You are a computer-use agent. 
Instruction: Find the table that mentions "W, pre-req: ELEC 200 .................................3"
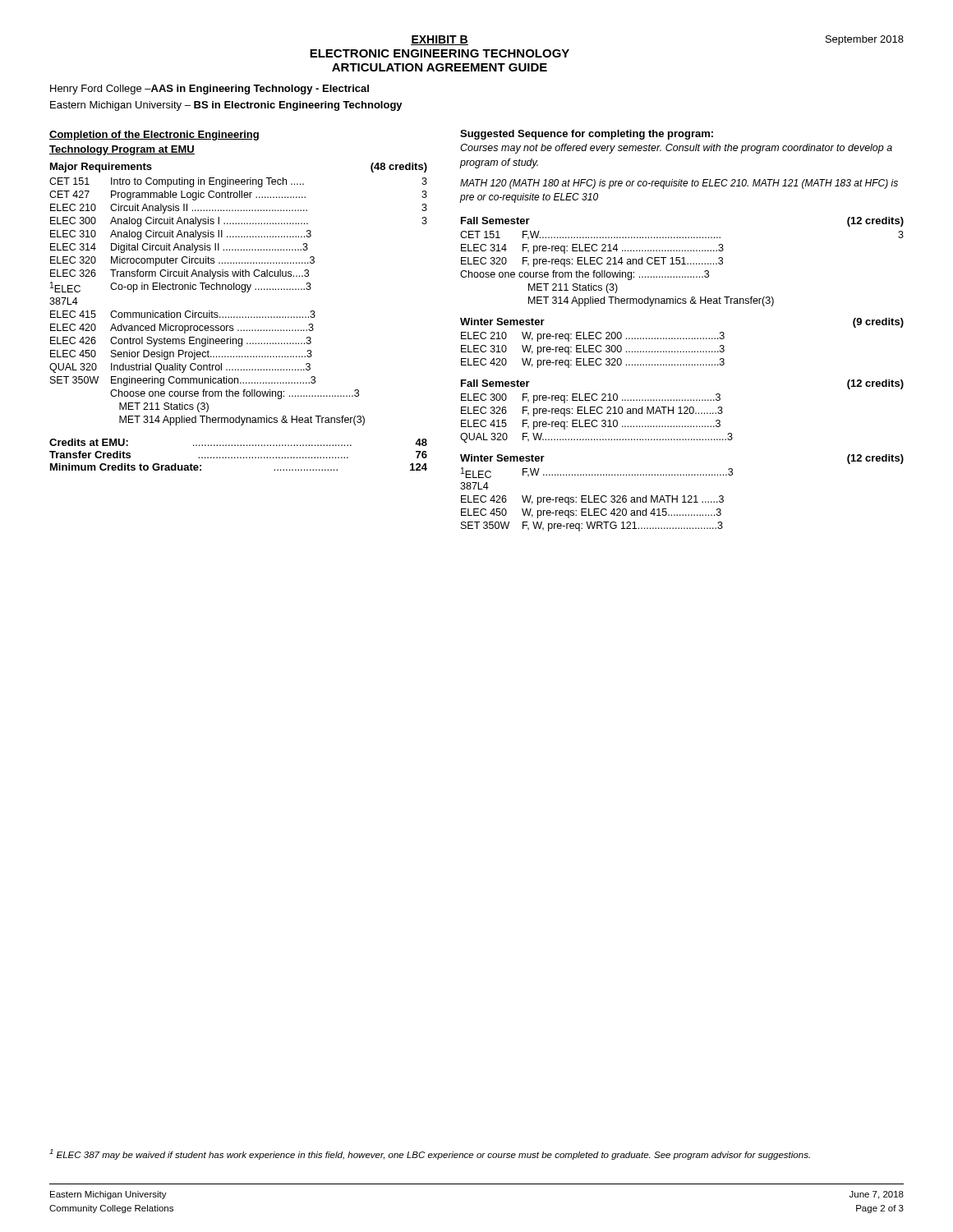(682, 342)
